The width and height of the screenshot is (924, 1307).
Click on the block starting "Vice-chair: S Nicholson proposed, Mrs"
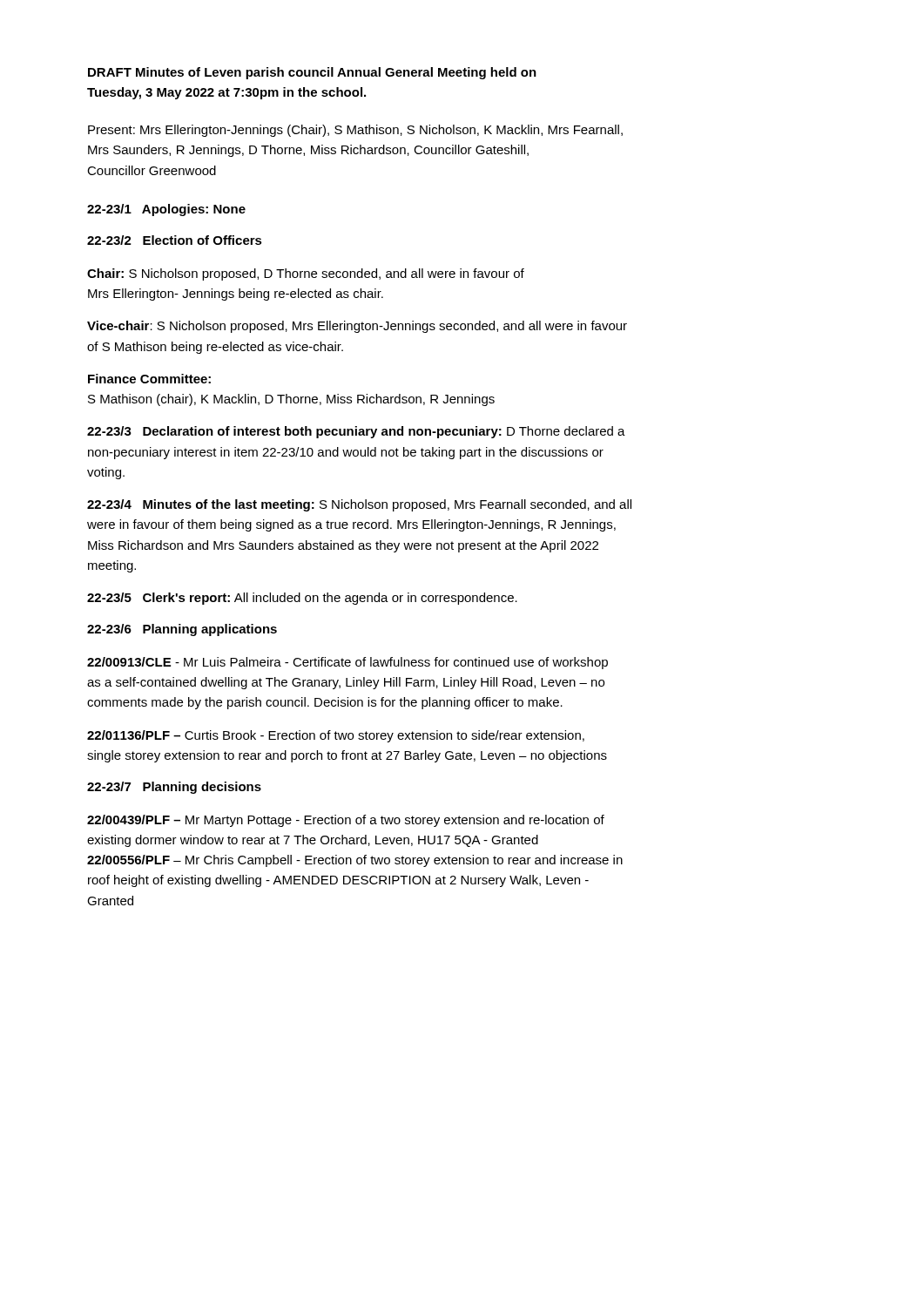coord(357,336)
